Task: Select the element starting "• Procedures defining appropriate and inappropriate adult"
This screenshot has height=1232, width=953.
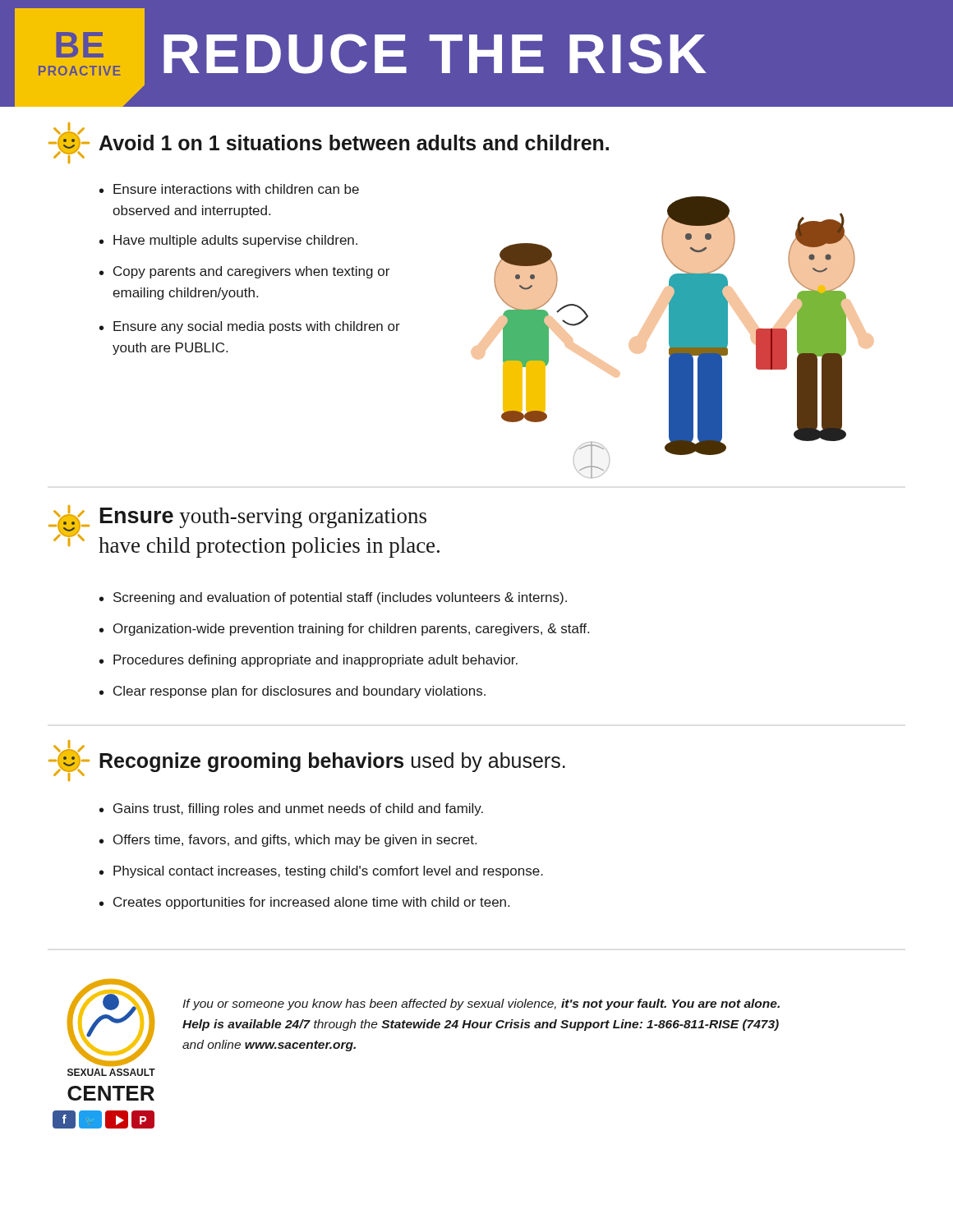Action: tap(309, 661)
